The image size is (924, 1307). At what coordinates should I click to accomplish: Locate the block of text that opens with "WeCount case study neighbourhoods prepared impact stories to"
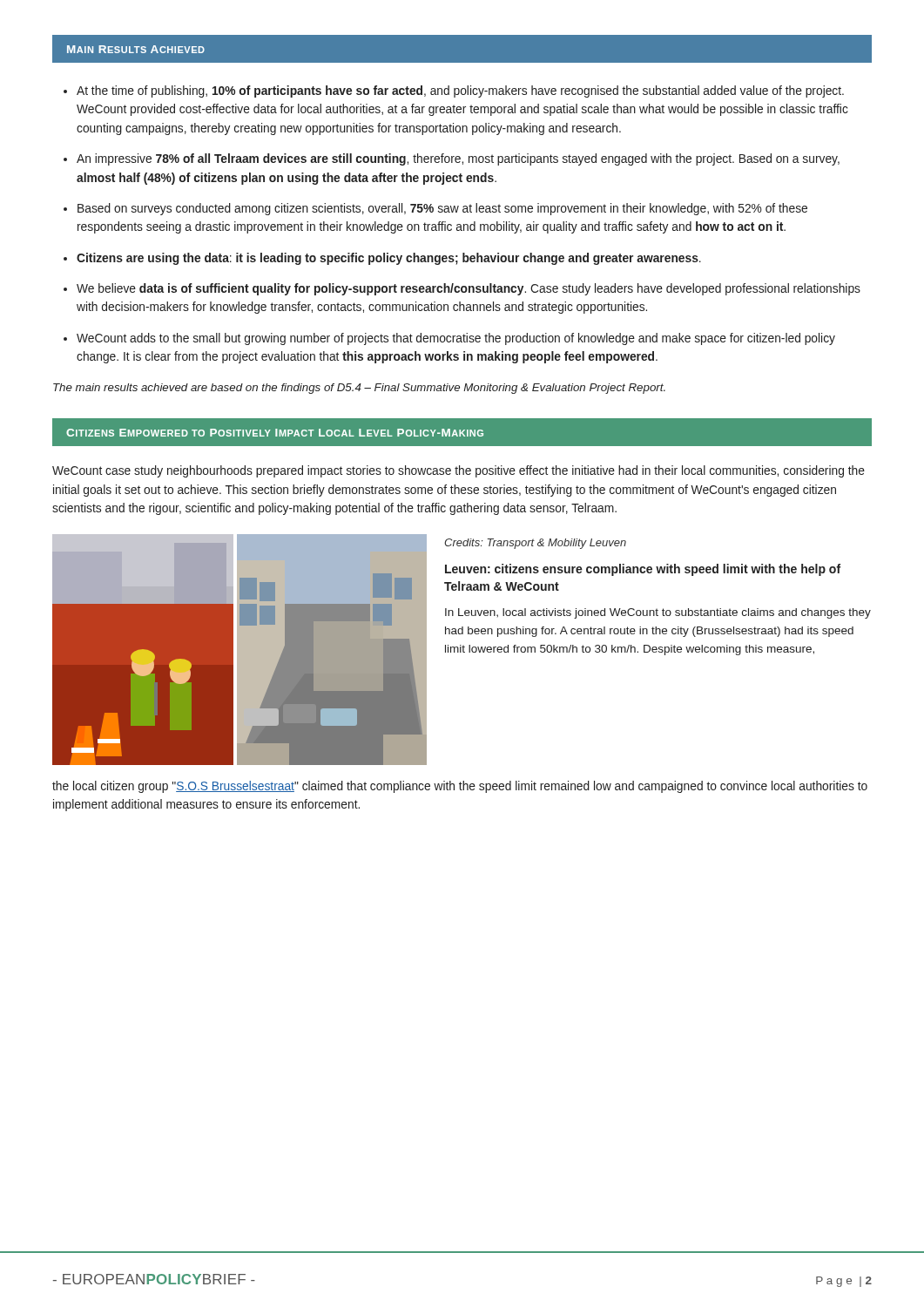(458, 490)
